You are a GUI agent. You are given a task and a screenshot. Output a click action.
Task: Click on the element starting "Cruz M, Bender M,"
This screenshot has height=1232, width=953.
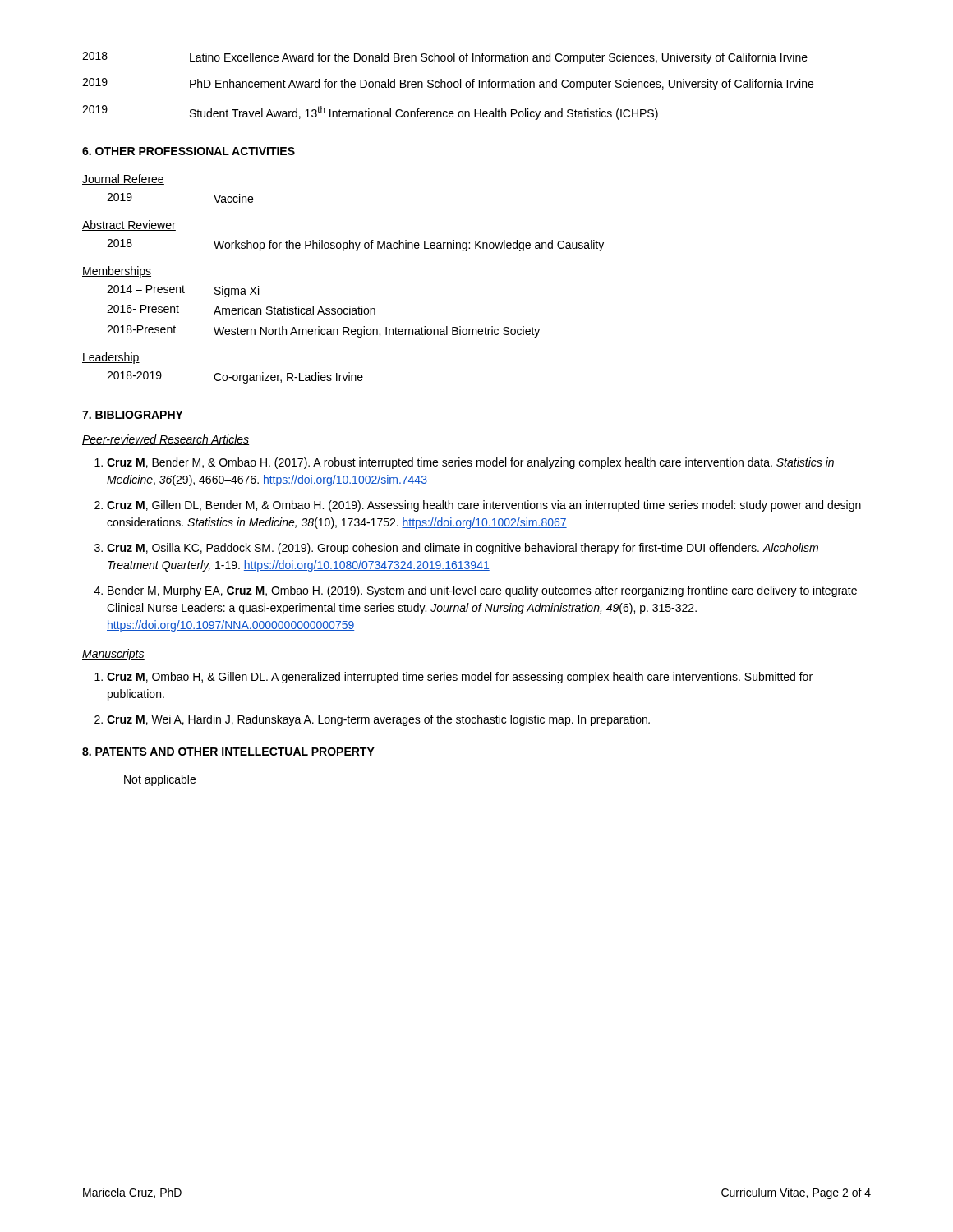pos(471,471)
